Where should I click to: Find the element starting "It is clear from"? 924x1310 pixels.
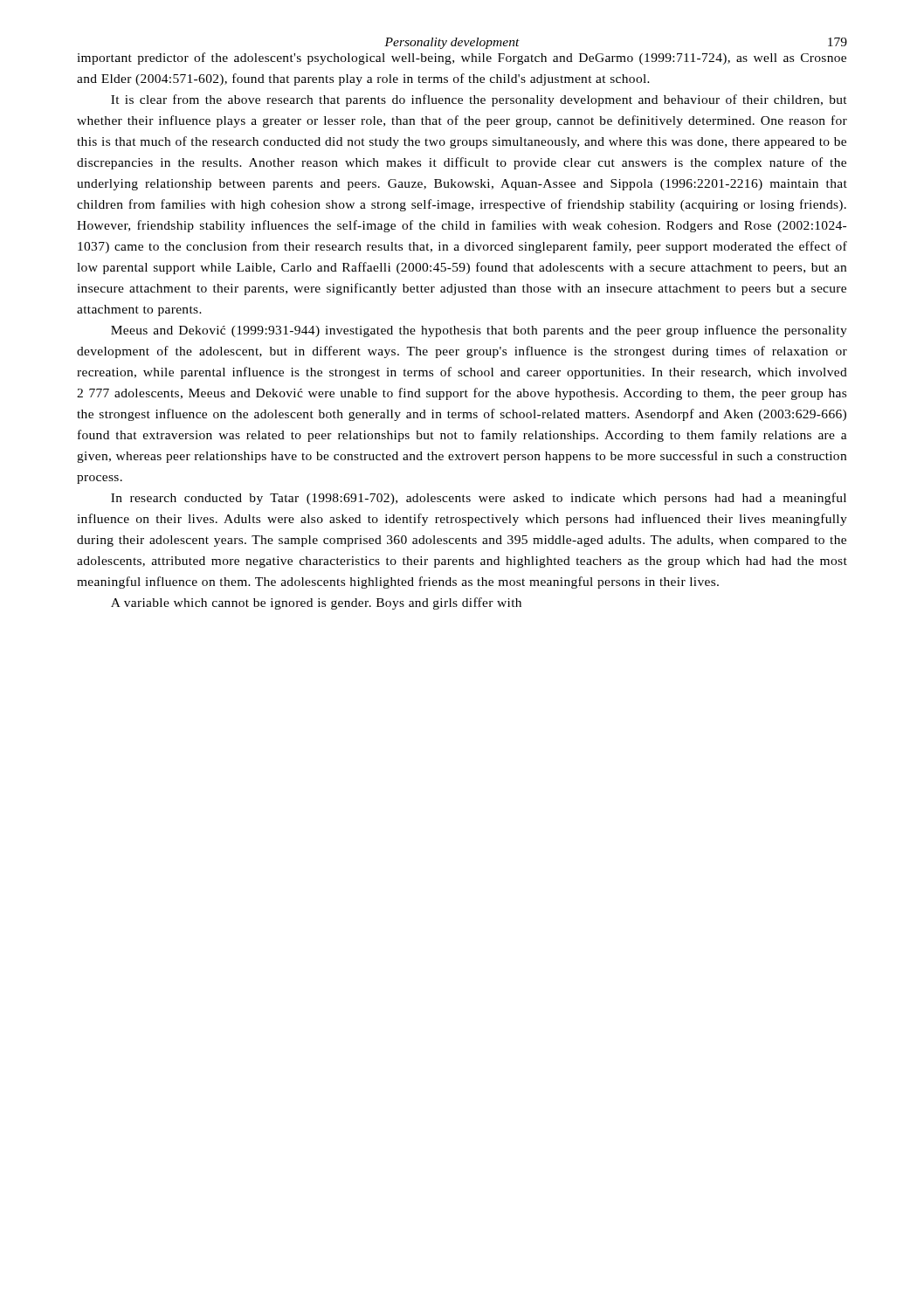(x=462, y=204)
